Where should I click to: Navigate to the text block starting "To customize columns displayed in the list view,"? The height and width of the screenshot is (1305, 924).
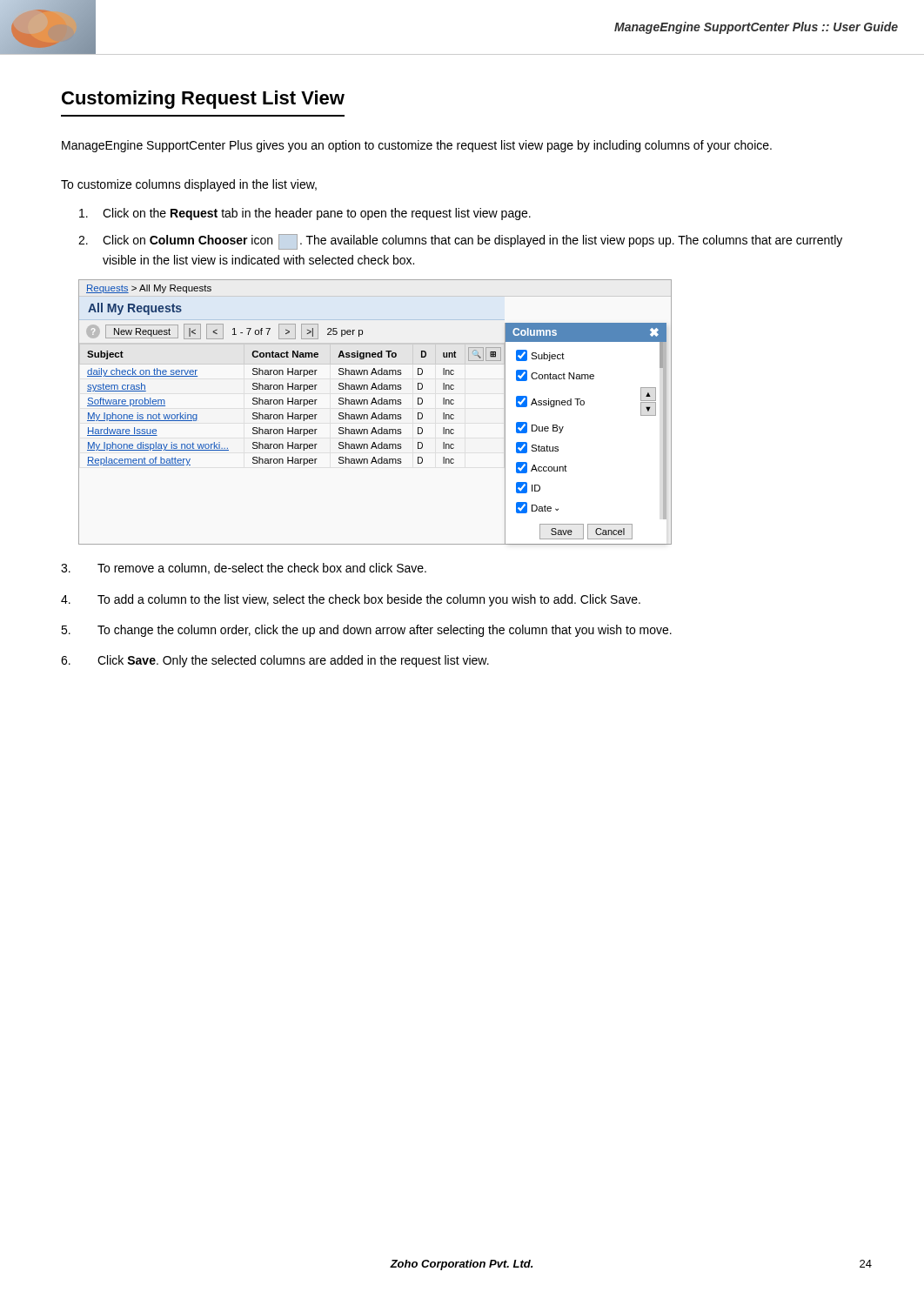pos(189,185)
